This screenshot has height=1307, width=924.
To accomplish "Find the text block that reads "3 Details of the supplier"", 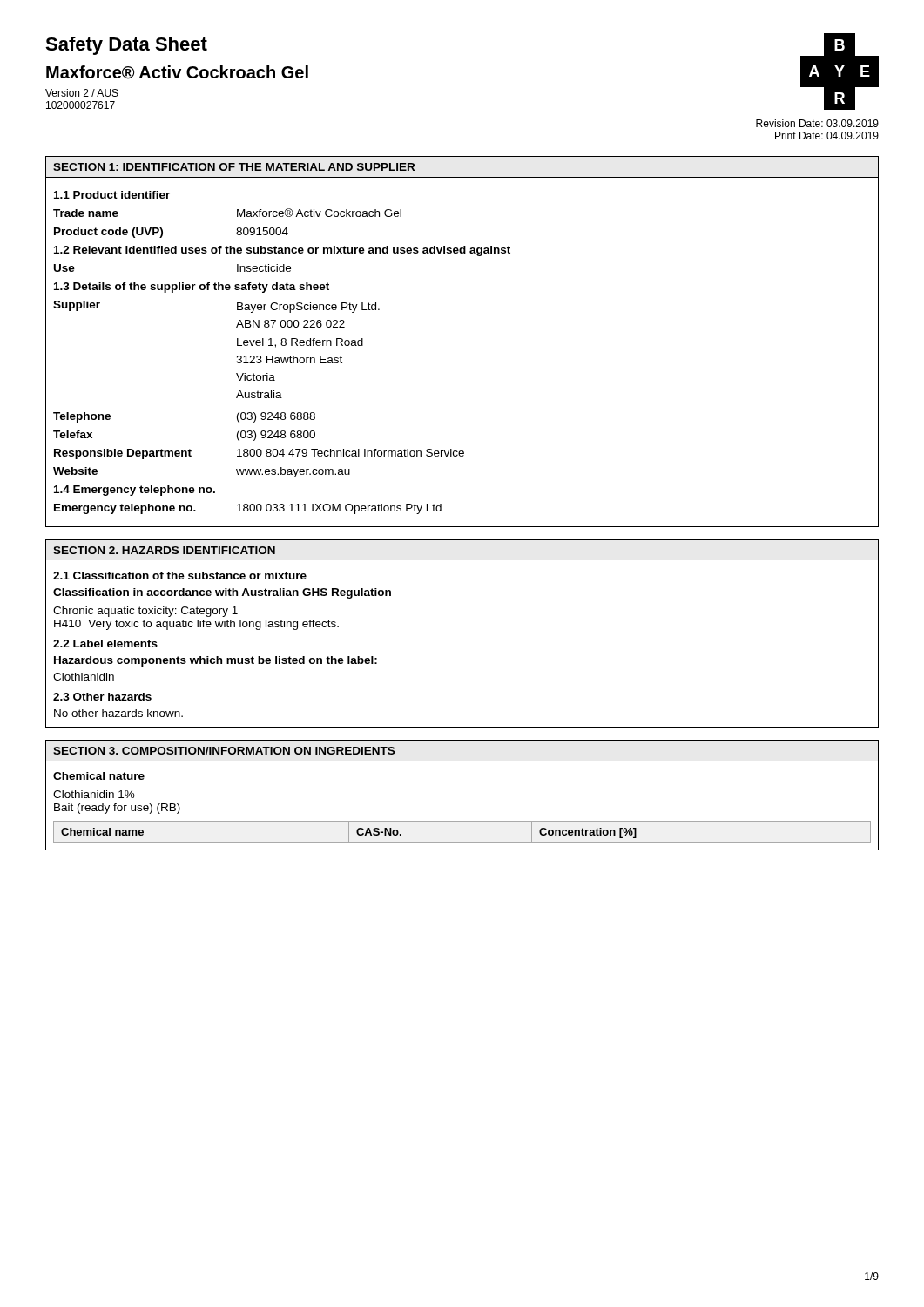I will 191,286.
